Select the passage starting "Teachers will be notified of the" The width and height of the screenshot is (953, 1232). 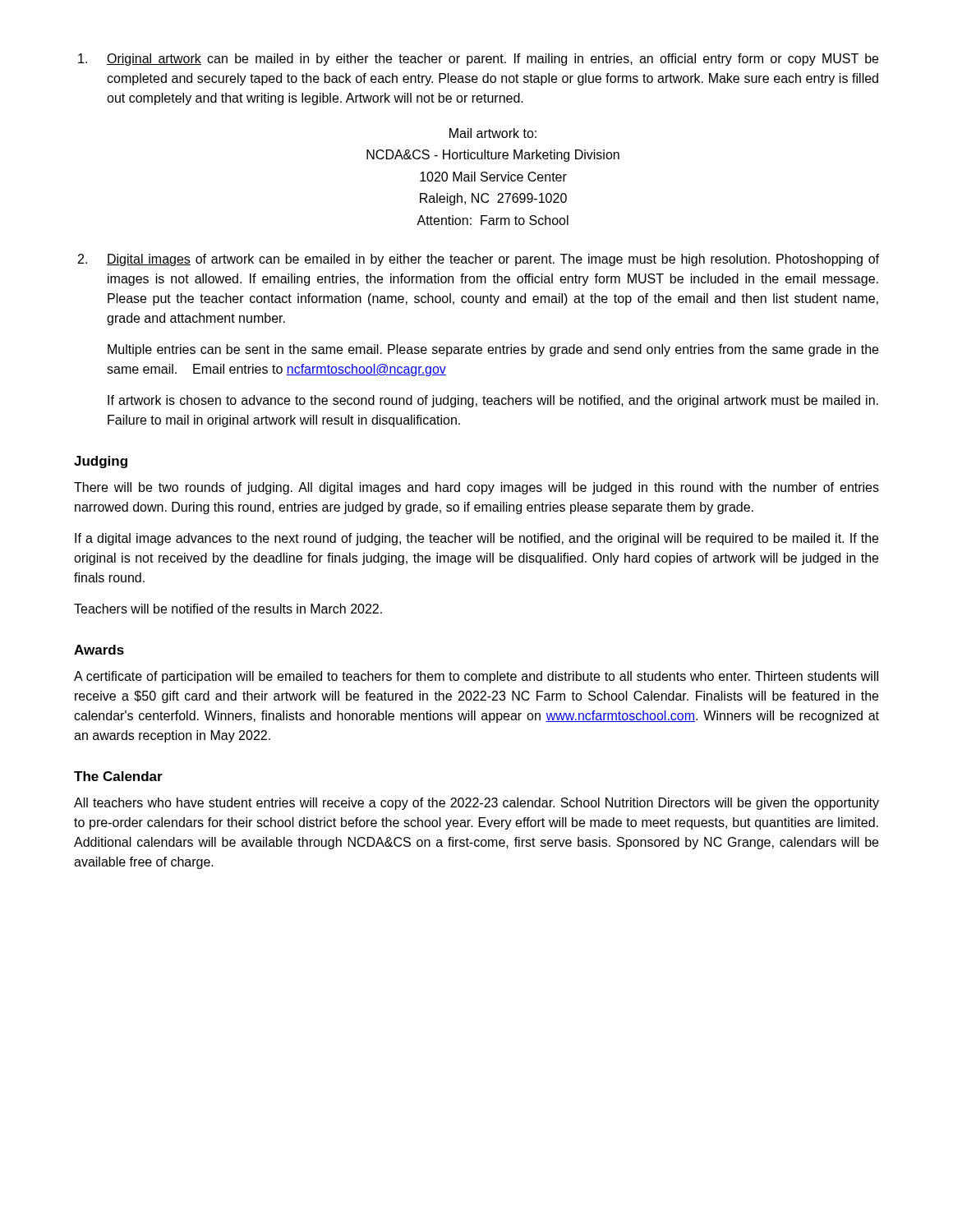coord(228,609)
